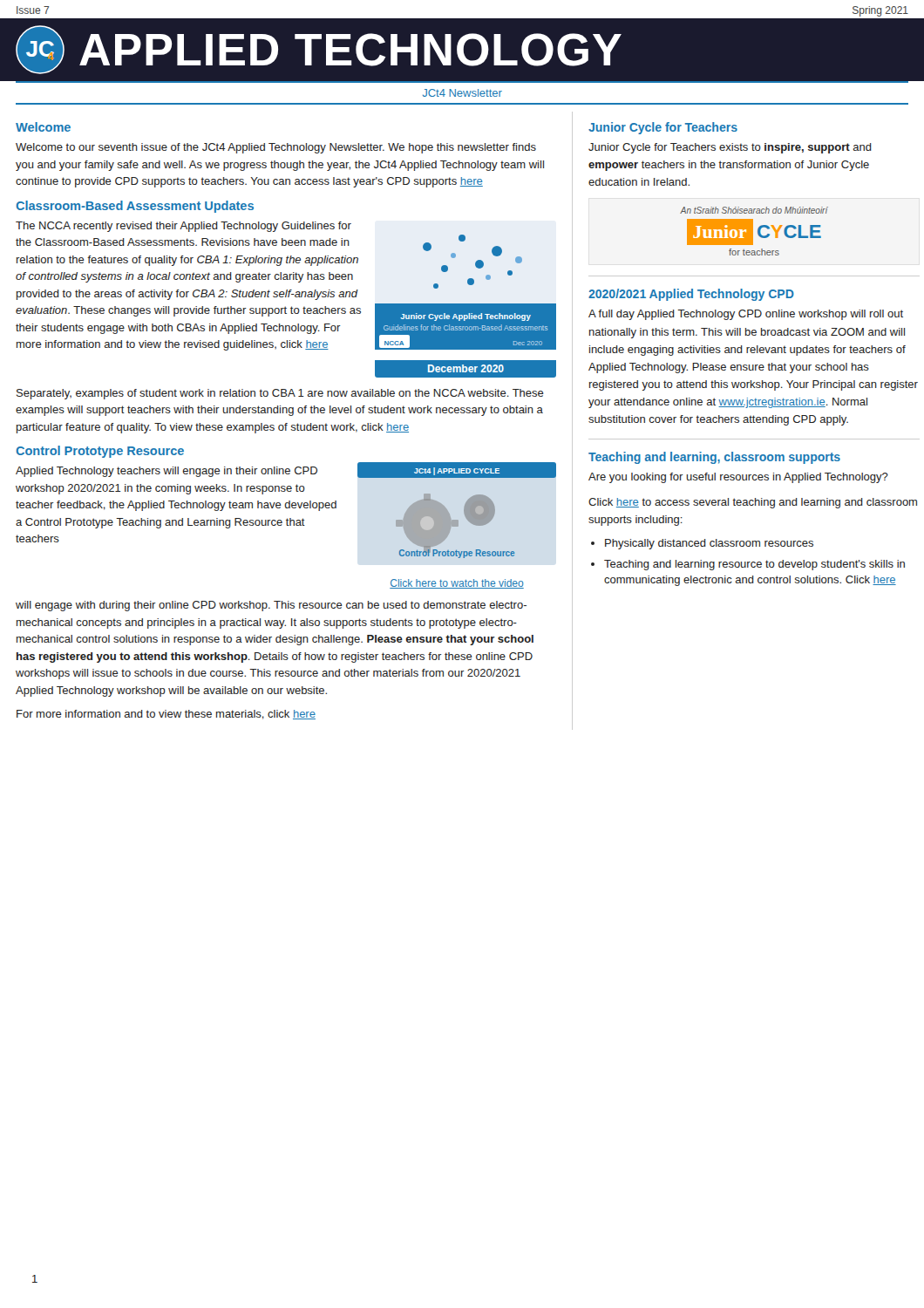Click the passage that begins "Welcome to our seventh issue of the JCt4"
924x1308 pixels.
(x=280, y=164)
